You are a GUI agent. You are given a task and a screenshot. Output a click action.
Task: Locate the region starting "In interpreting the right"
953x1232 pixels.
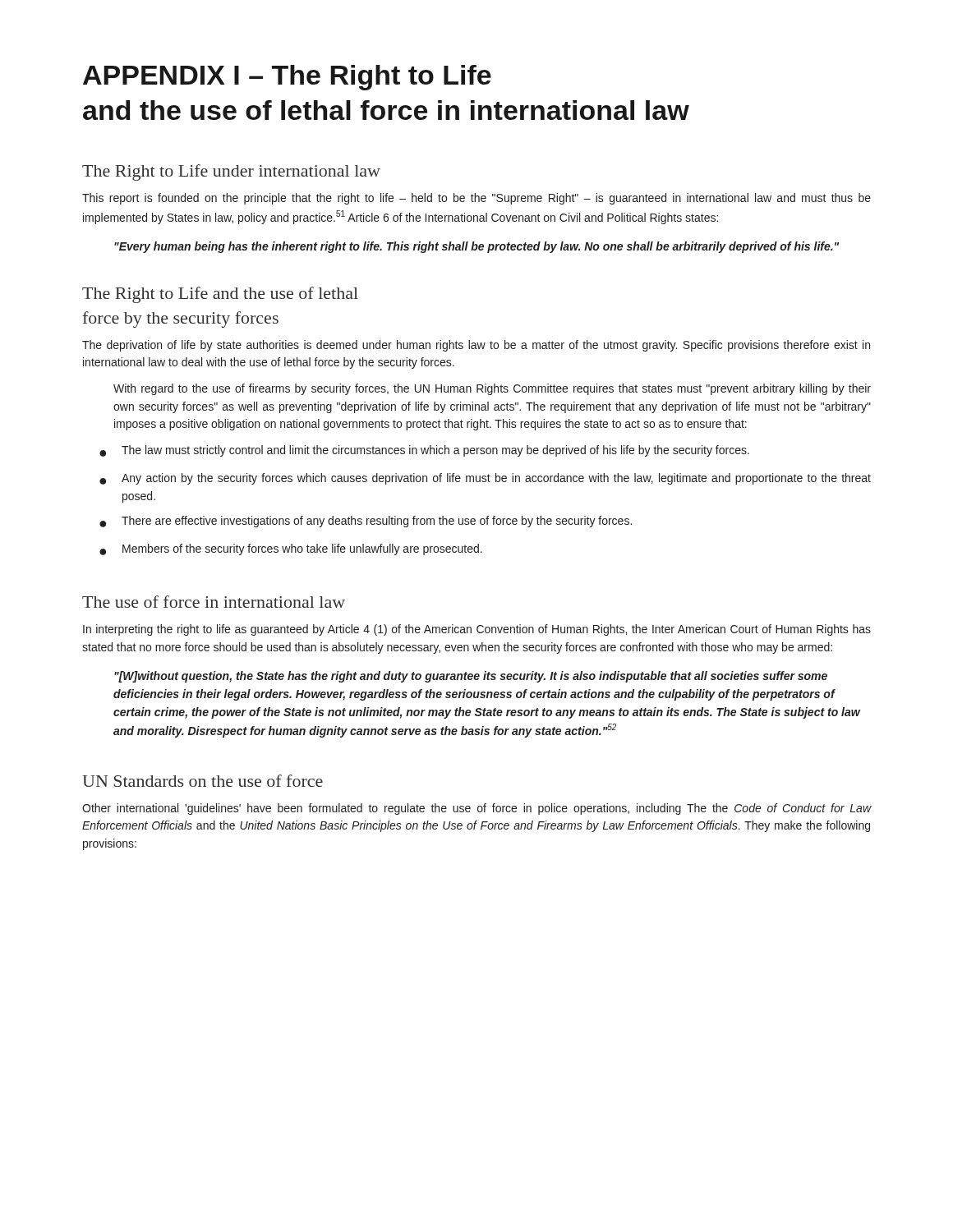[476, 638]
